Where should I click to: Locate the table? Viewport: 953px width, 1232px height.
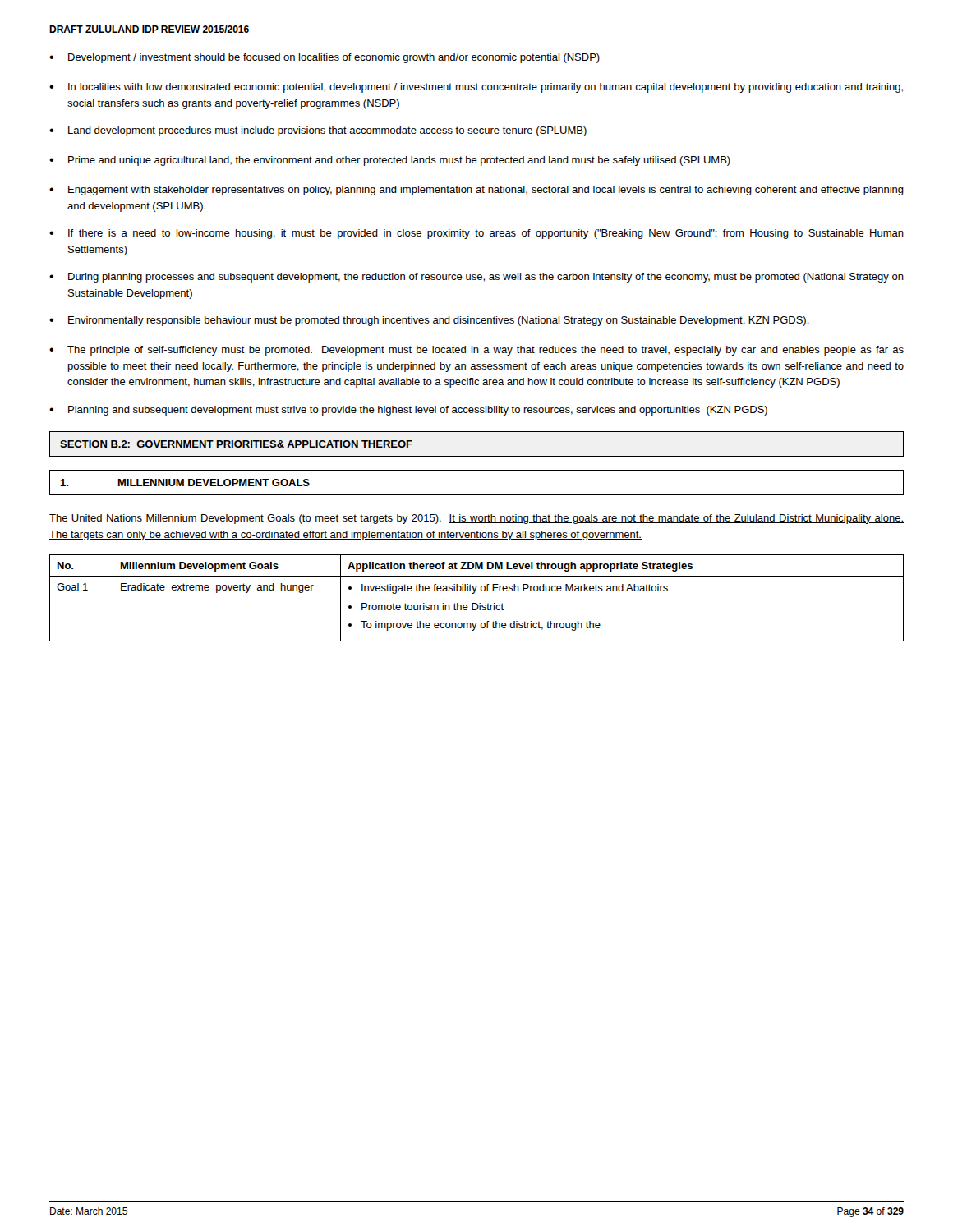click(x=476, y=598)
